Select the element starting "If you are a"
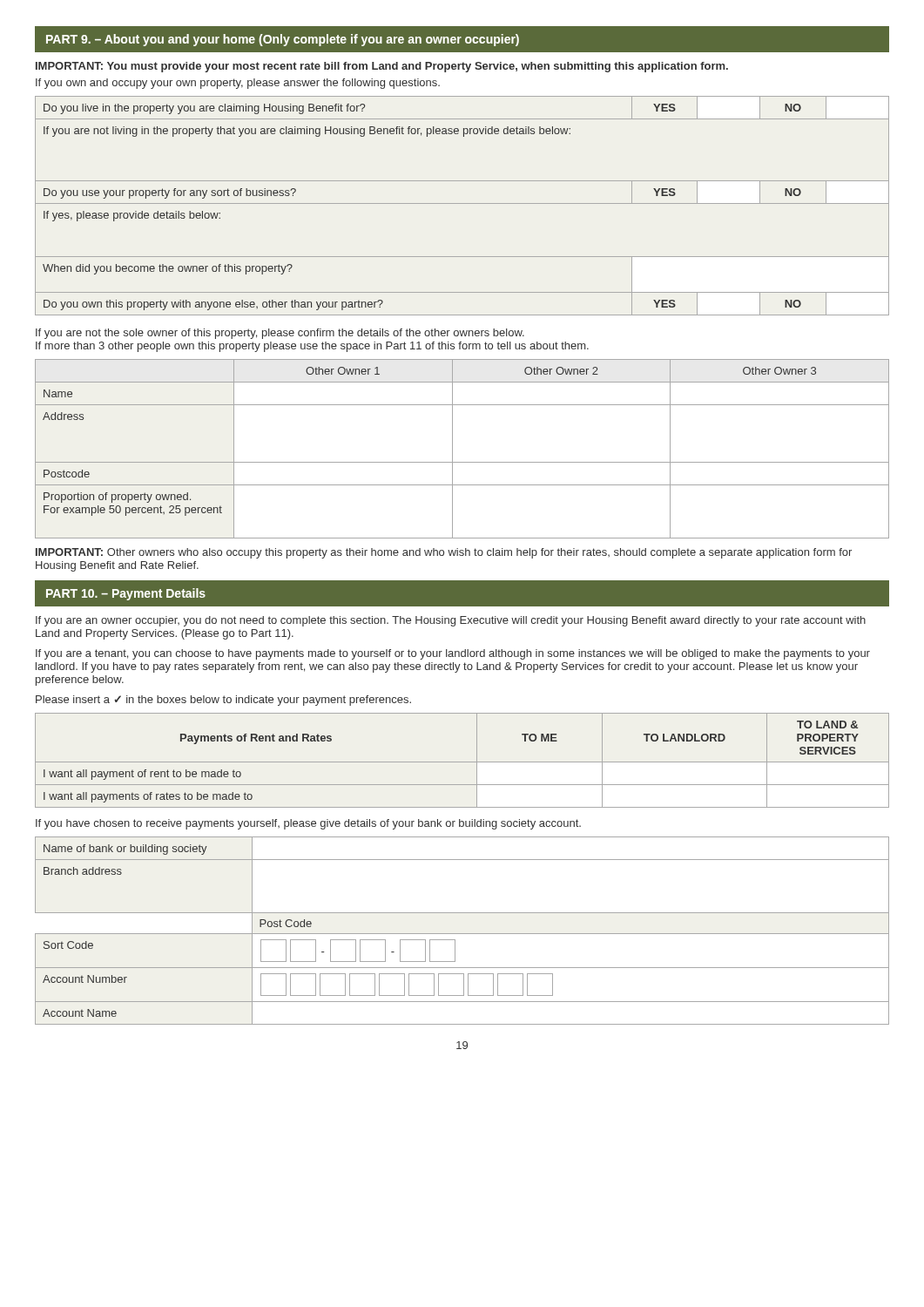The width and height of the screenshot is (924, 1307). click(452, 666)
